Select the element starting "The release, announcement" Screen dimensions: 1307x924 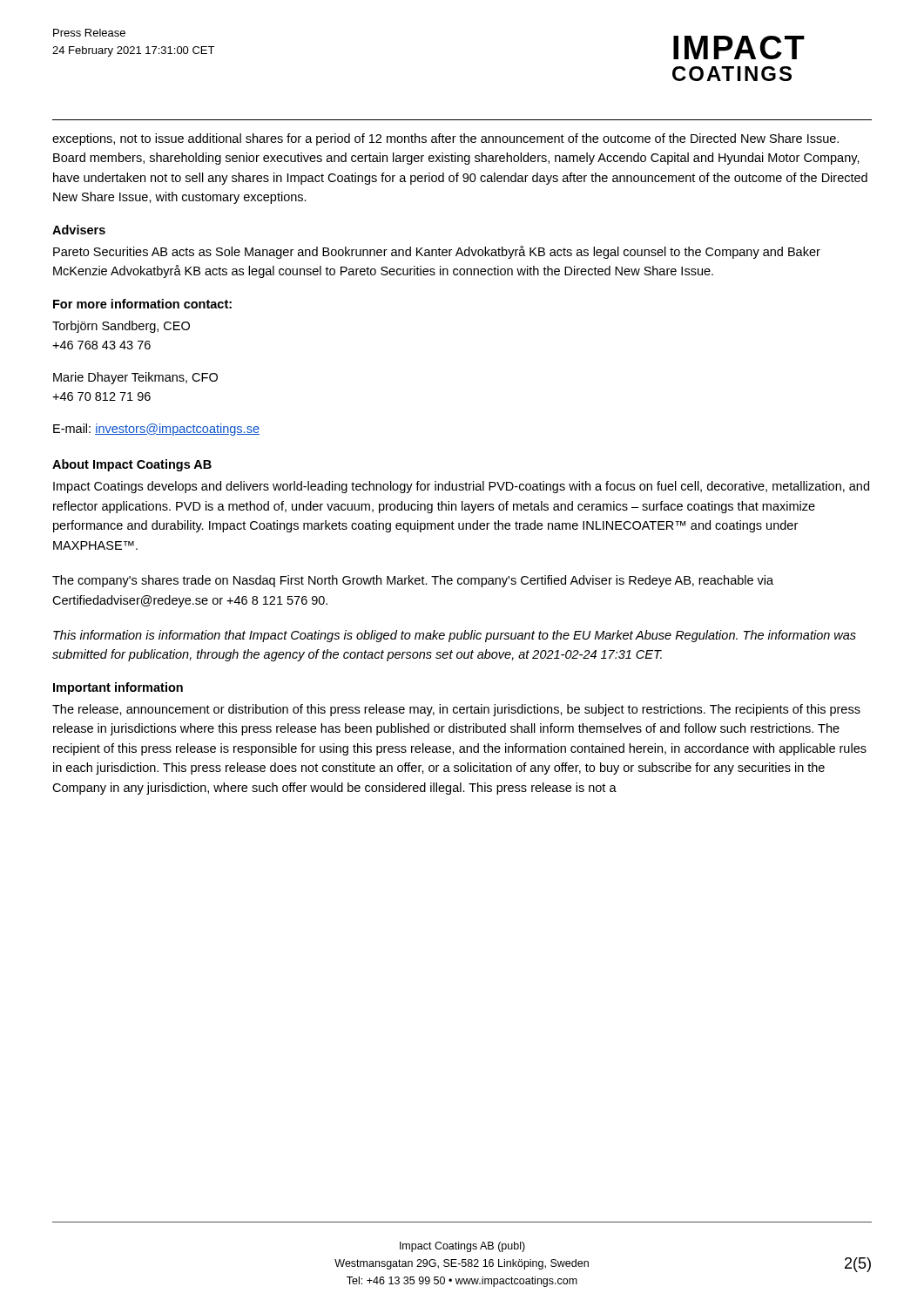(x=459, y=748)
